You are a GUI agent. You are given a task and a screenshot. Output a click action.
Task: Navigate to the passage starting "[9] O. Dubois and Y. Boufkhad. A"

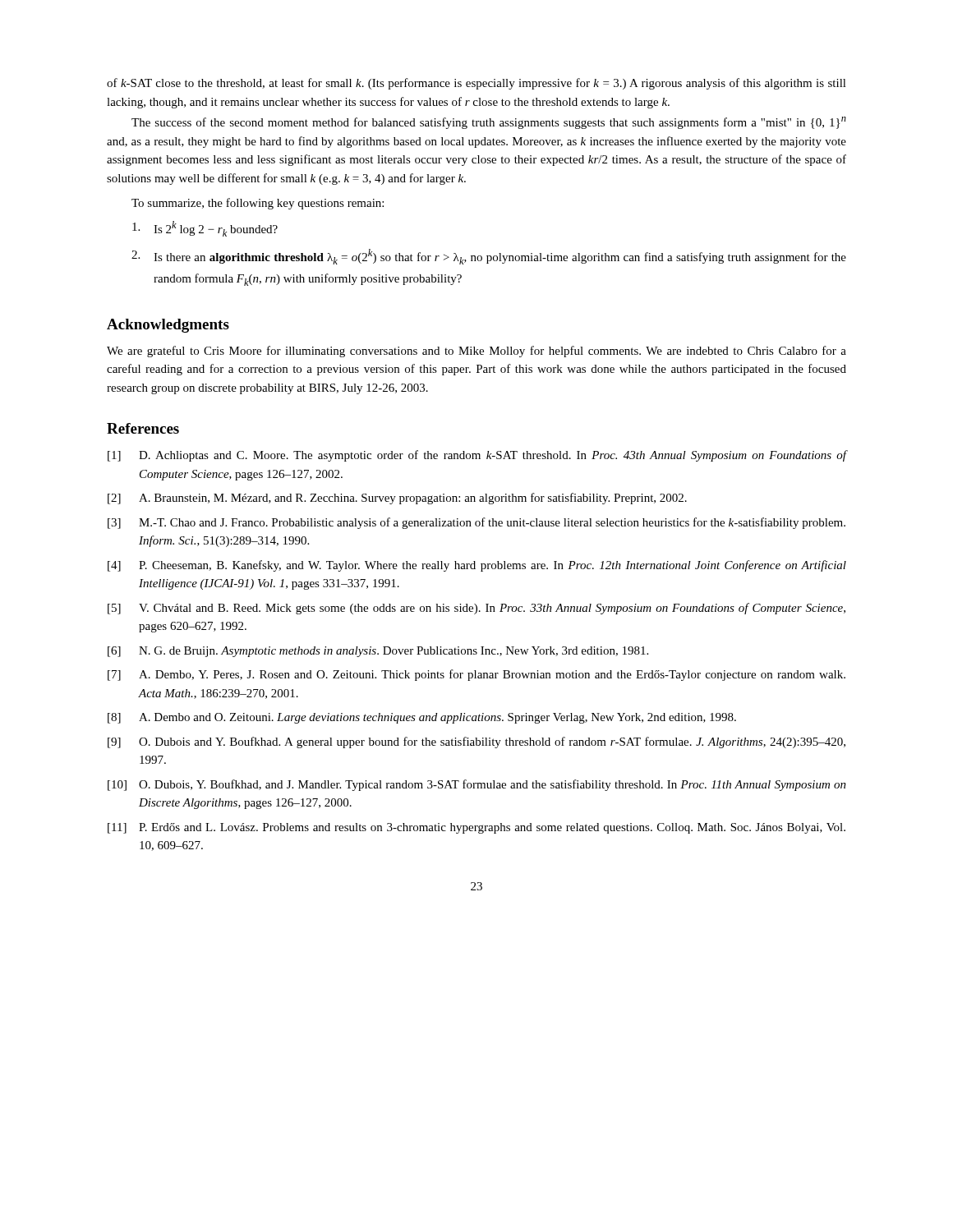coord(476,751)
